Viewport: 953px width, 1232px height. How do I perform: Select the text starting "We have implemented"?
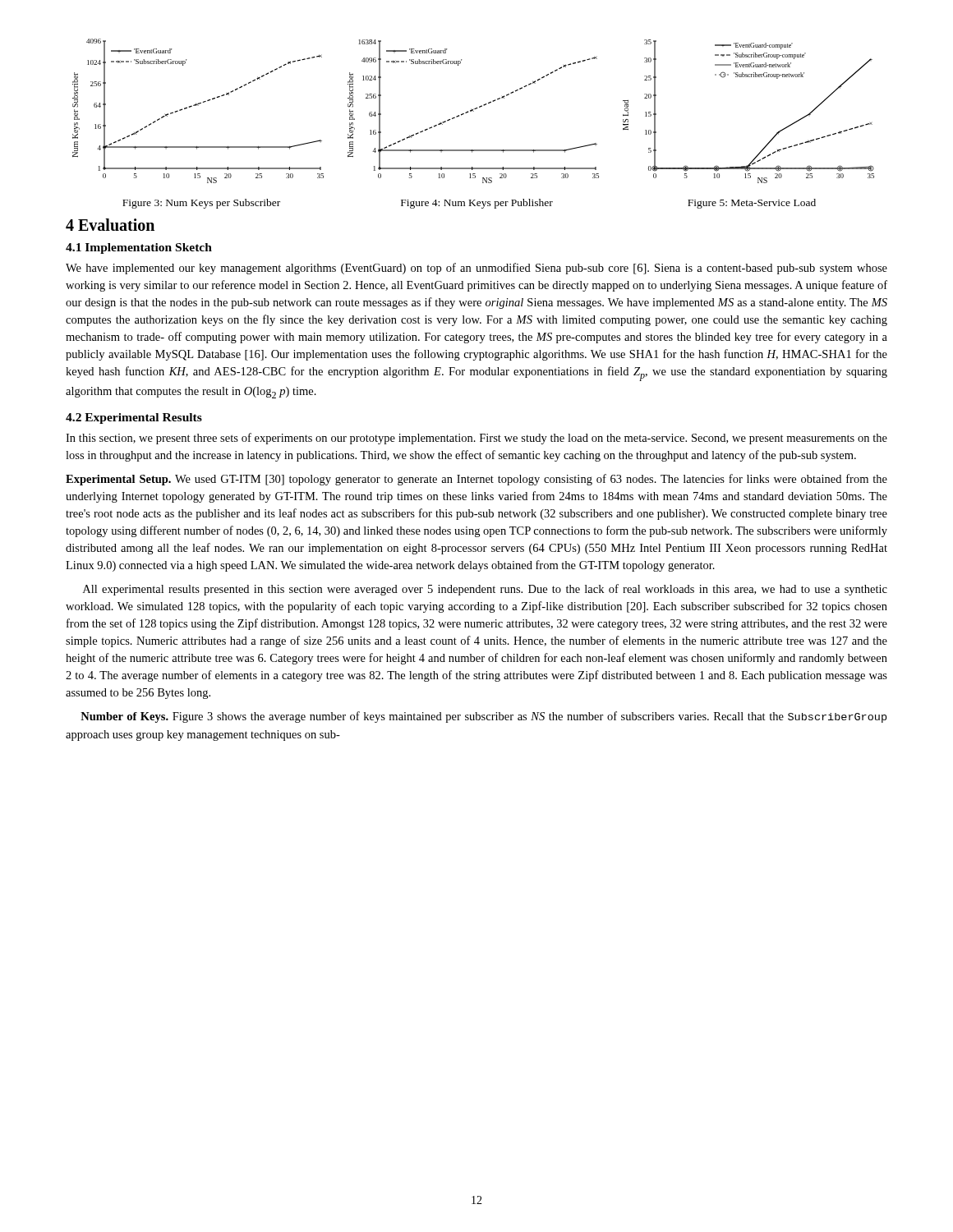pyautogui.click(x=476, y=331)
